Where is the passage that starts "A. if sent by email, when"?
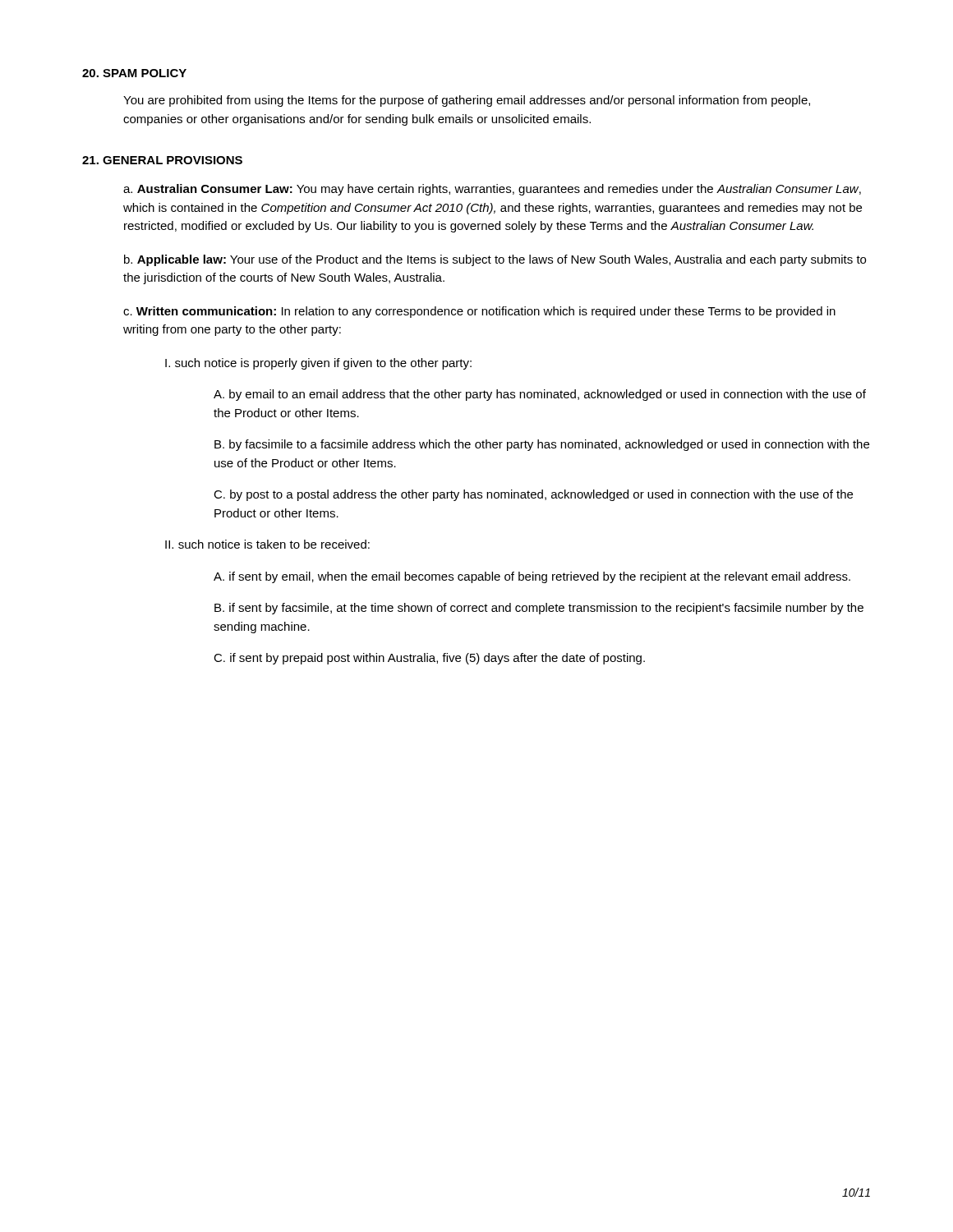Screen dimensions: 1232x953 click(532, 576)
